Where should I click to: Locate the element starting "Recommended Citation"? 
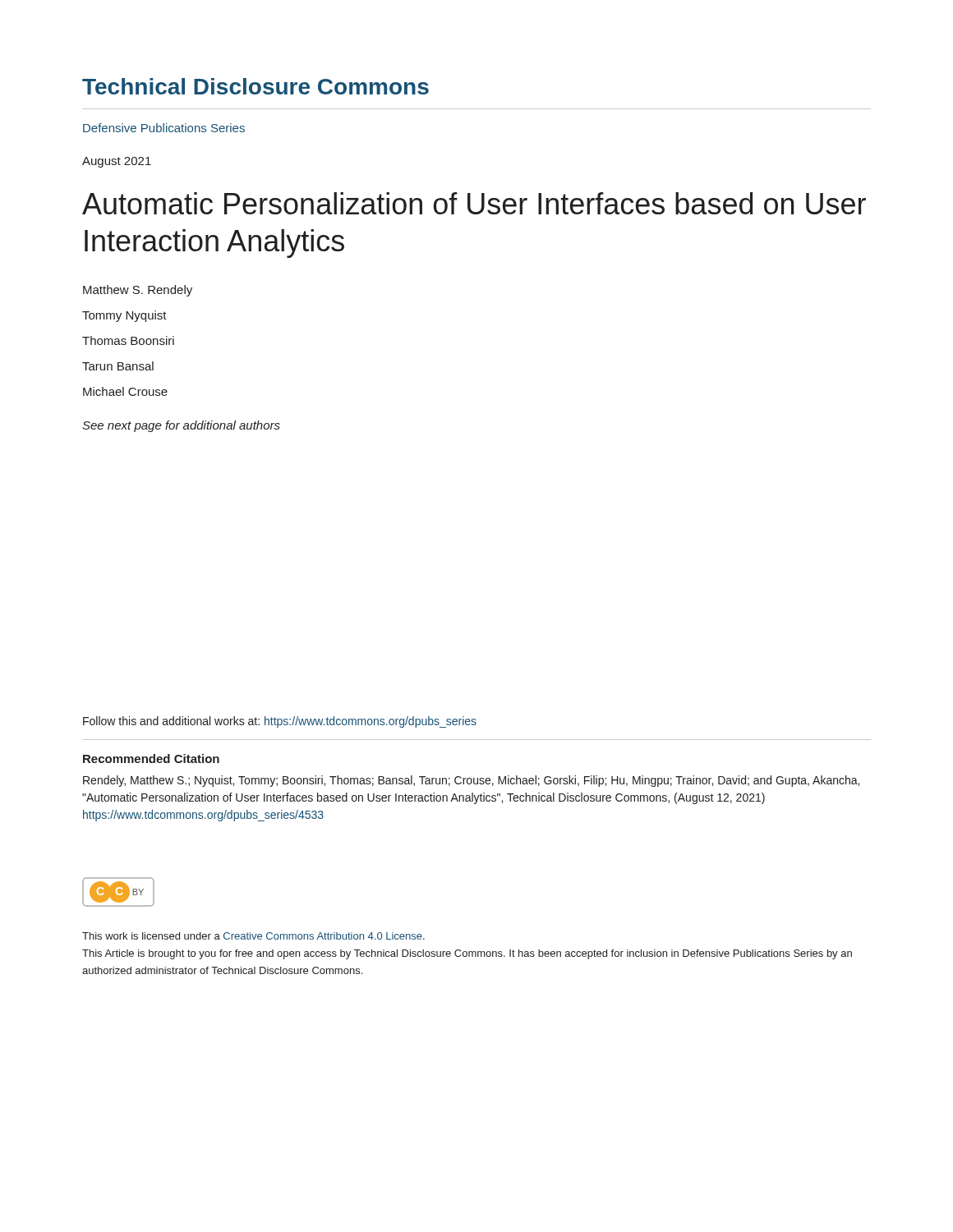coord(151,759)
